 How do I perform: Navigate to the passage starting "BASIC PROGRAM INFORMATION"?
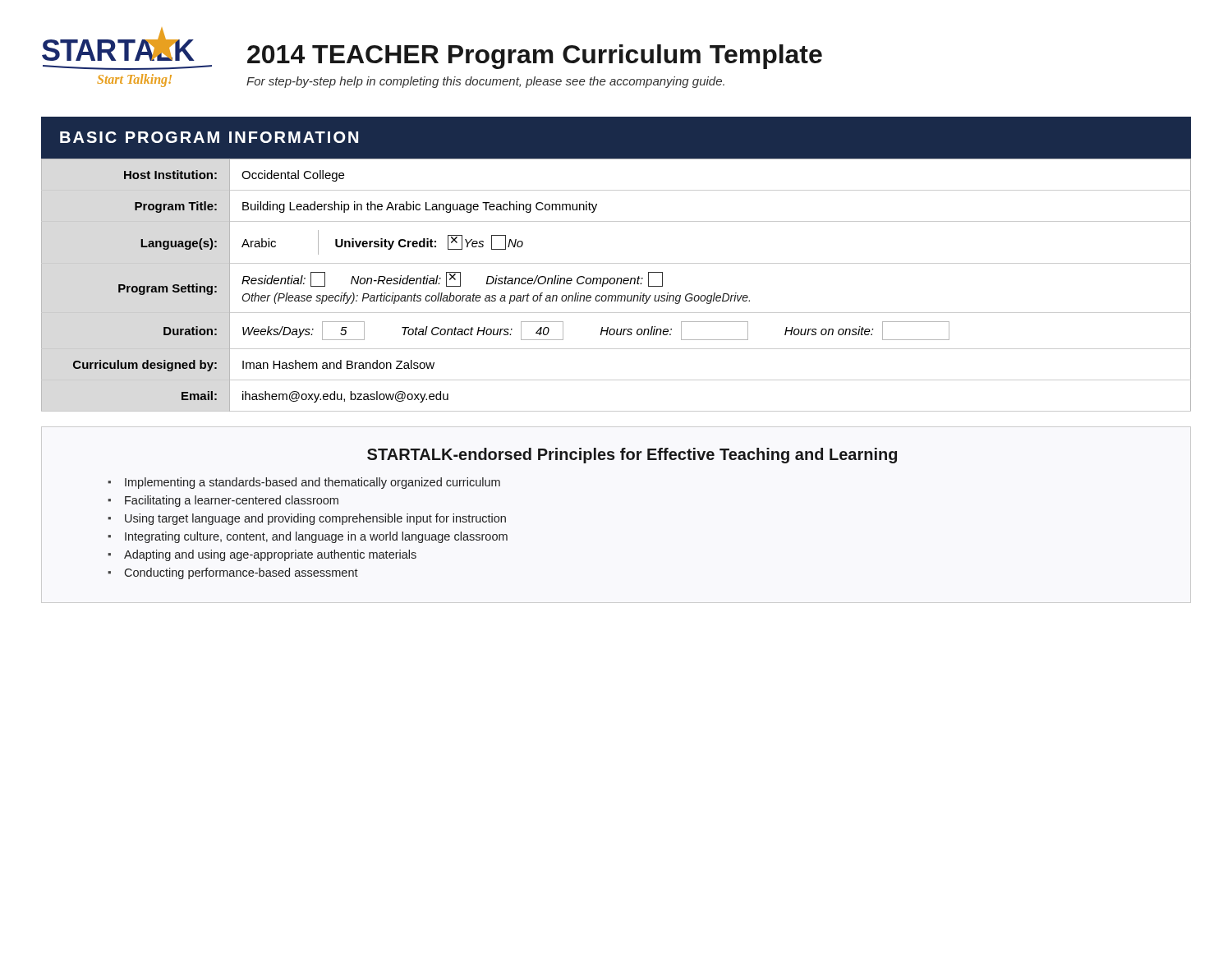click(210, 137)
